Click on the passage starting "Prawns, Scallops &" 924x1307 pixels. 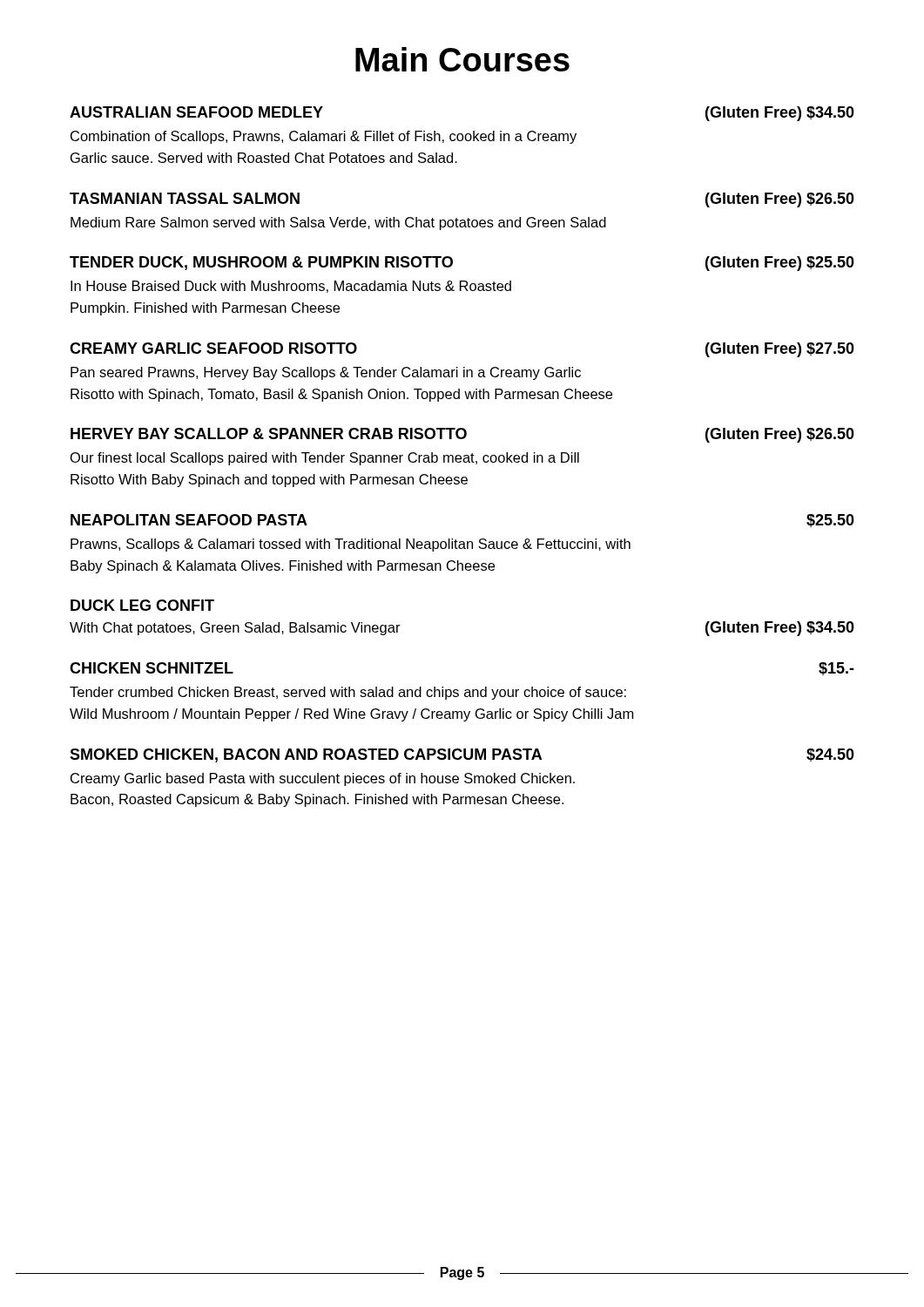click(350, 554)
